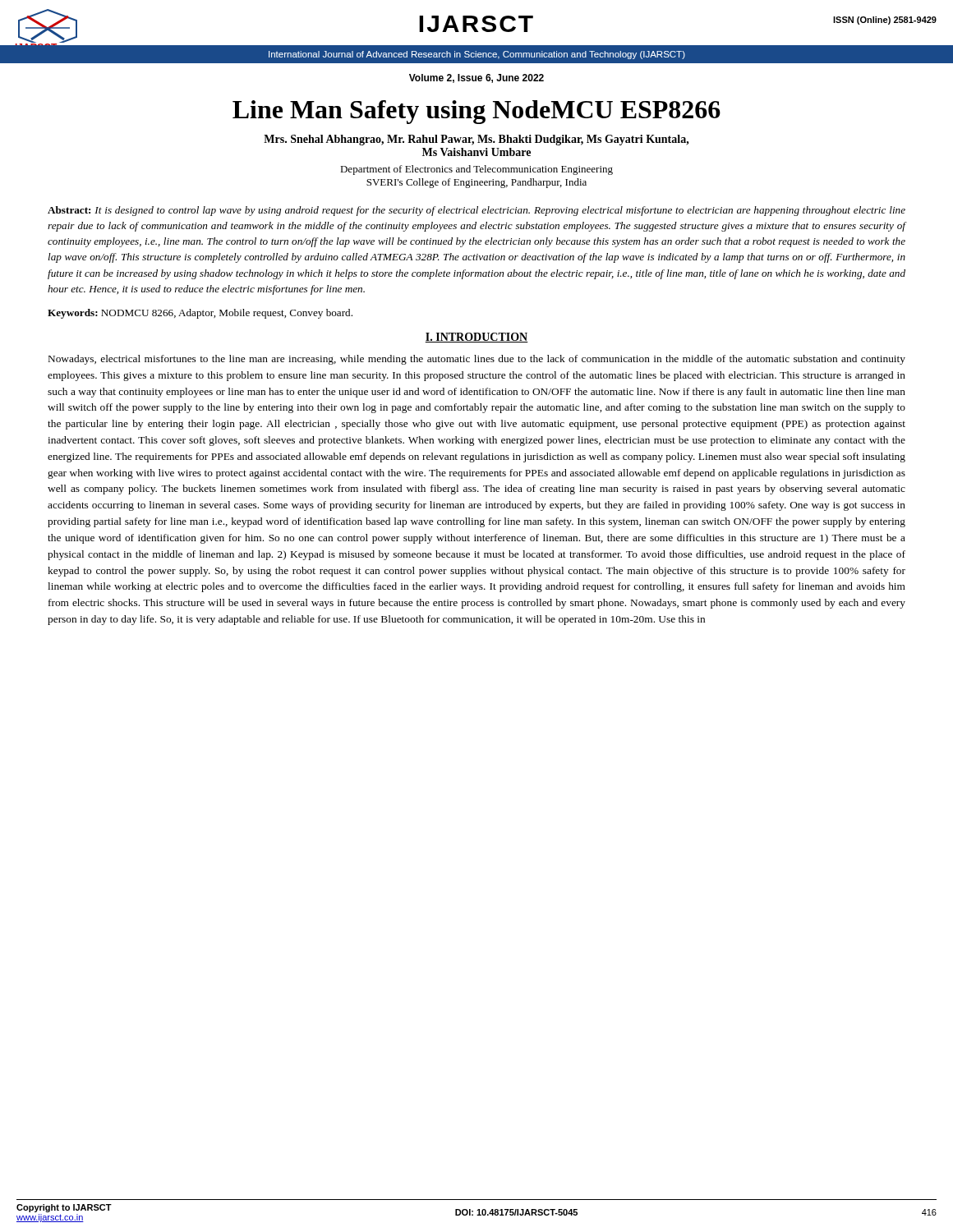Locate the text block containing "Department of Electronics and Telecommunication"
This screenshot has width=953, height=1232.
coord(476,175)
